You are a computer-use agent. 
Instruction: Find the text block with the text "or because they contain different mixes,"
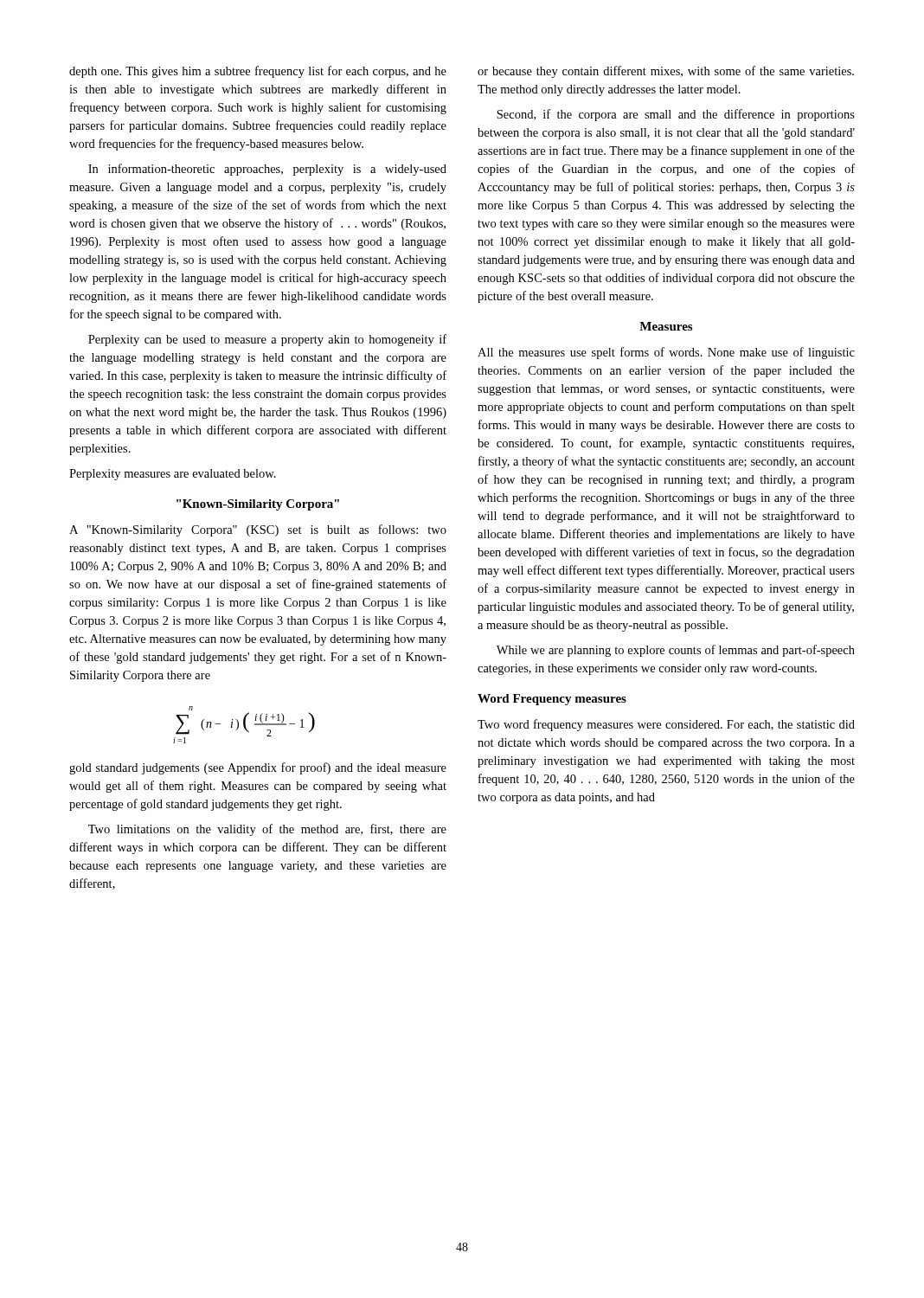click(666, 184)
